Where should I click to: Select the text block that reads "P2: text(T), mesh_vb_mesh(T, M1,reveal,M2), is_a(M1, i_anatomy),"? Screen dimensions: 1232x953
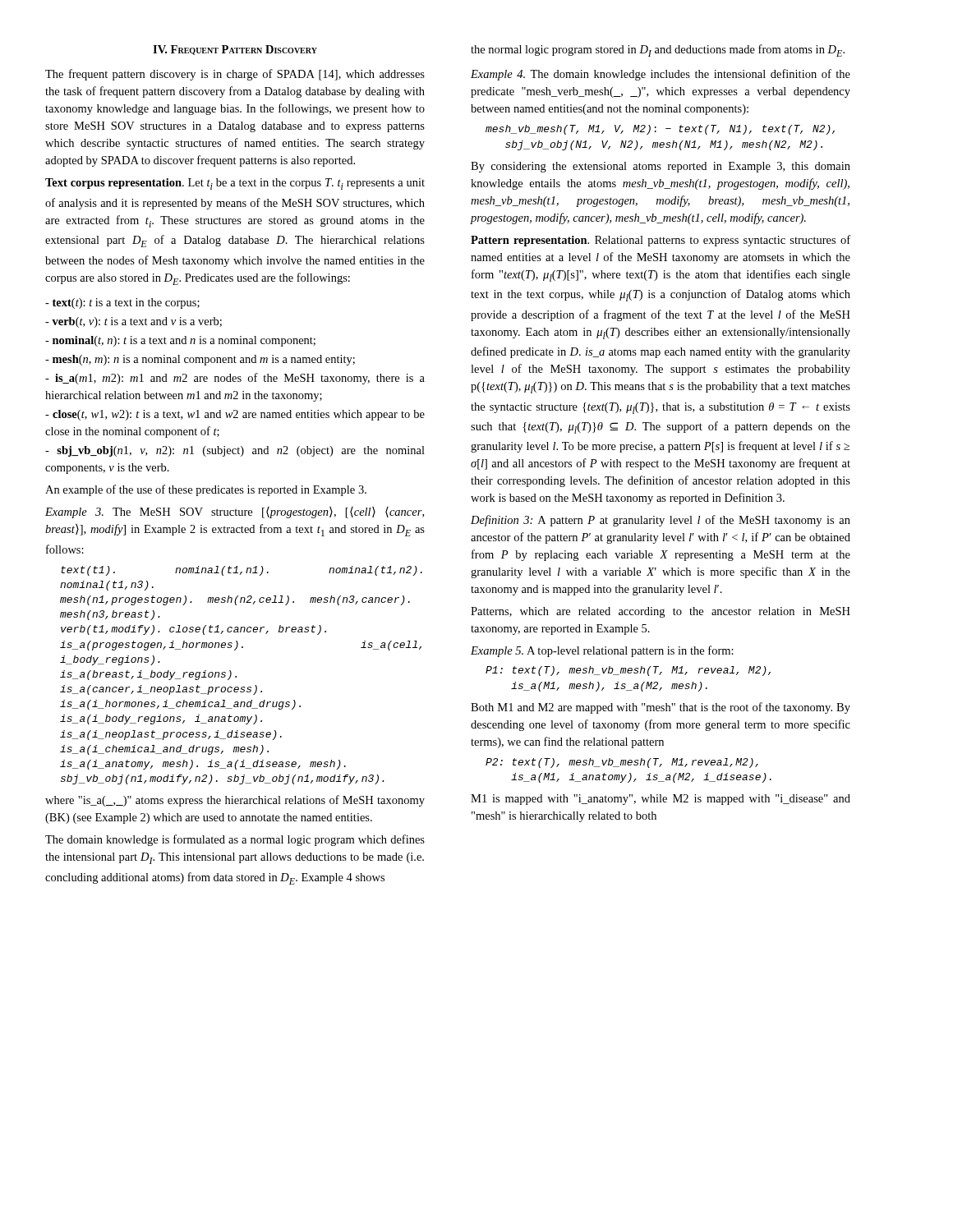pos(668,770)
